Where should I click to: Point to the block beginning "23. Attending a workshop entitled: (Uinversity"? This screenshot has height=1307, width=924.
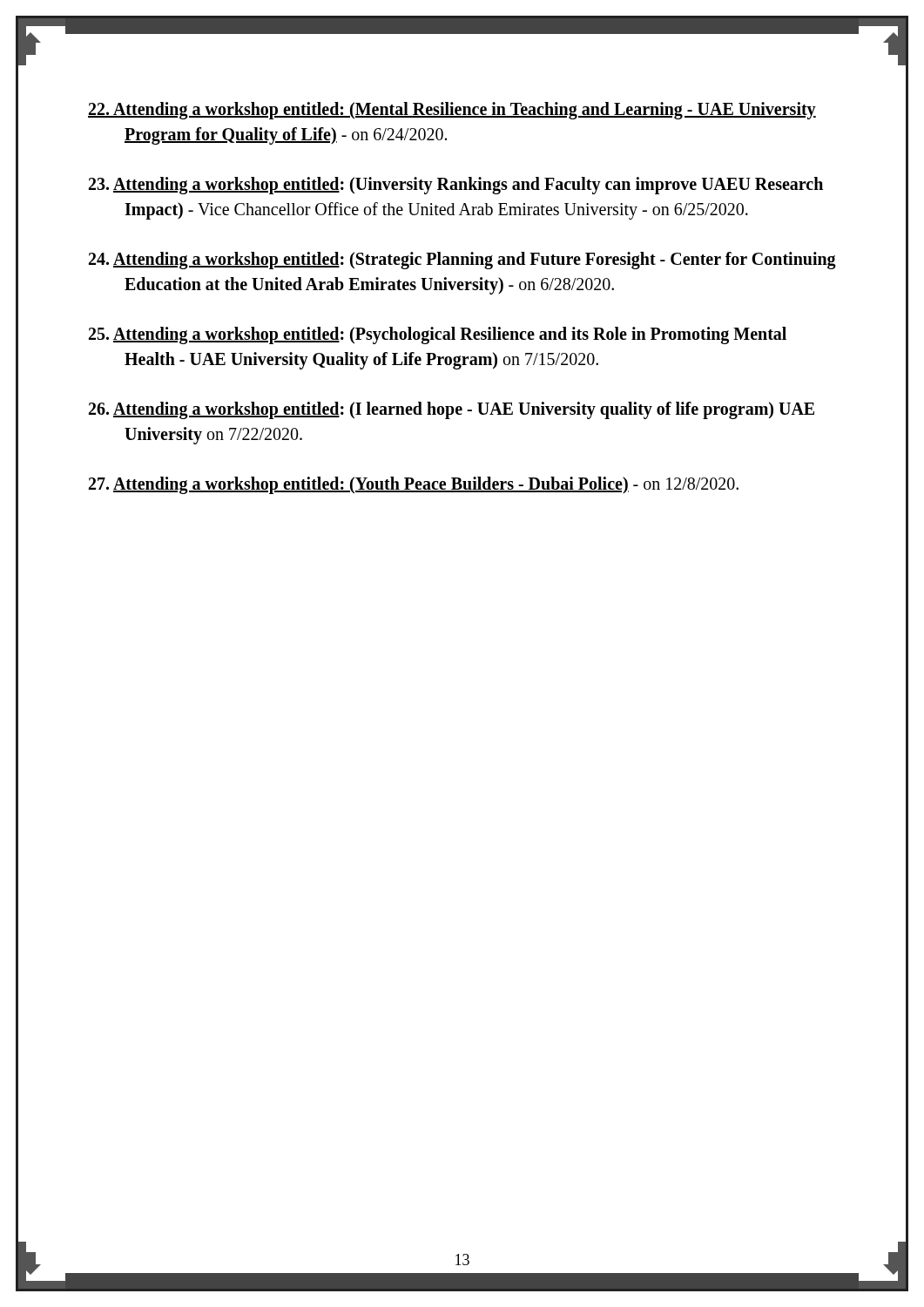tap(462, 197)
